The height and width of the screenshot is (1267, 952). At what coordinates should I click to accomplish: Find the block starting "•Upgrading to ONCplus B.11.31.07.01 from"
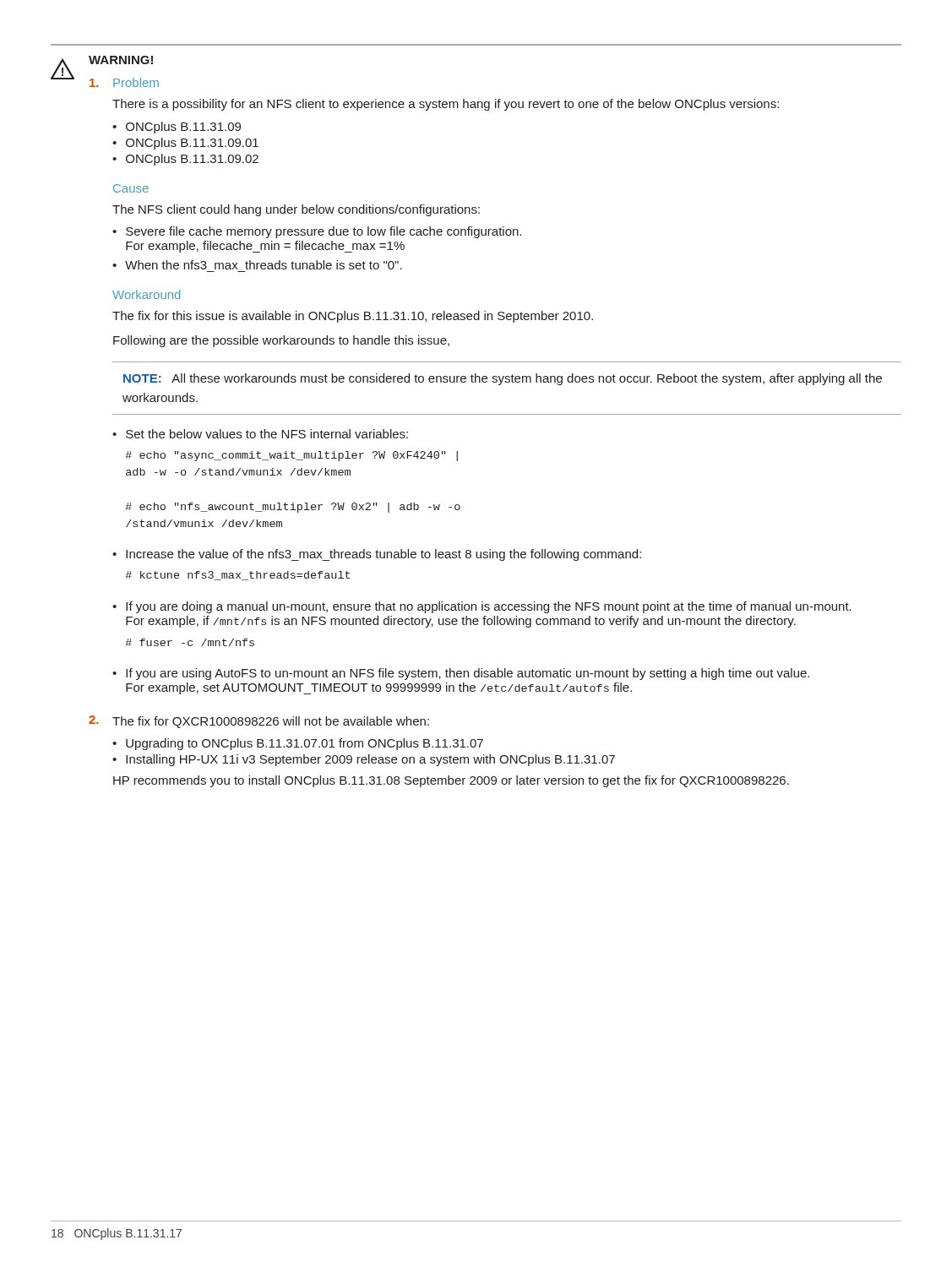[x=298, y=743]
